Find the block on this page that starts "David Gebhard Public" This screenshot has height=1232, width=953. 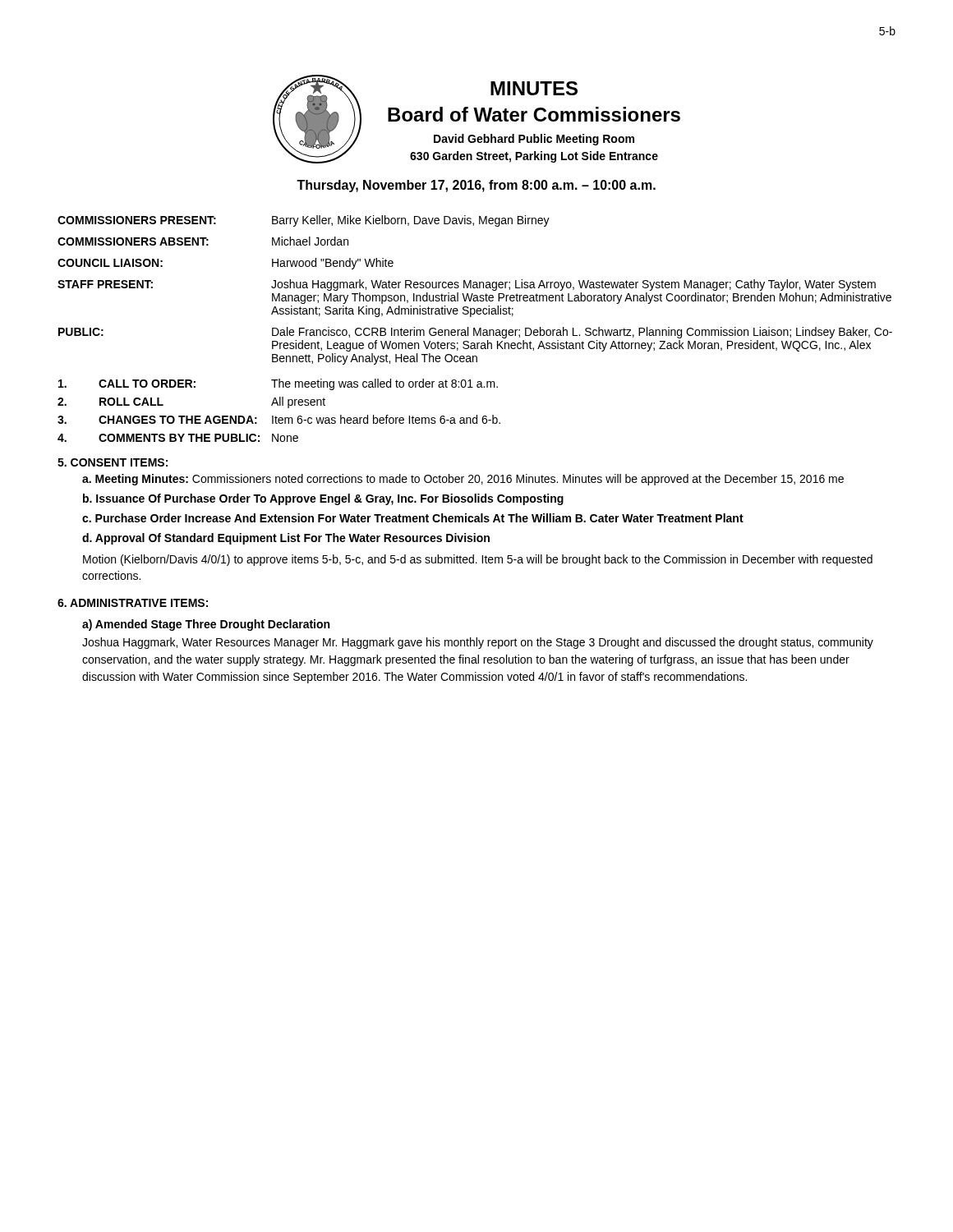click(x=534, y=147)
